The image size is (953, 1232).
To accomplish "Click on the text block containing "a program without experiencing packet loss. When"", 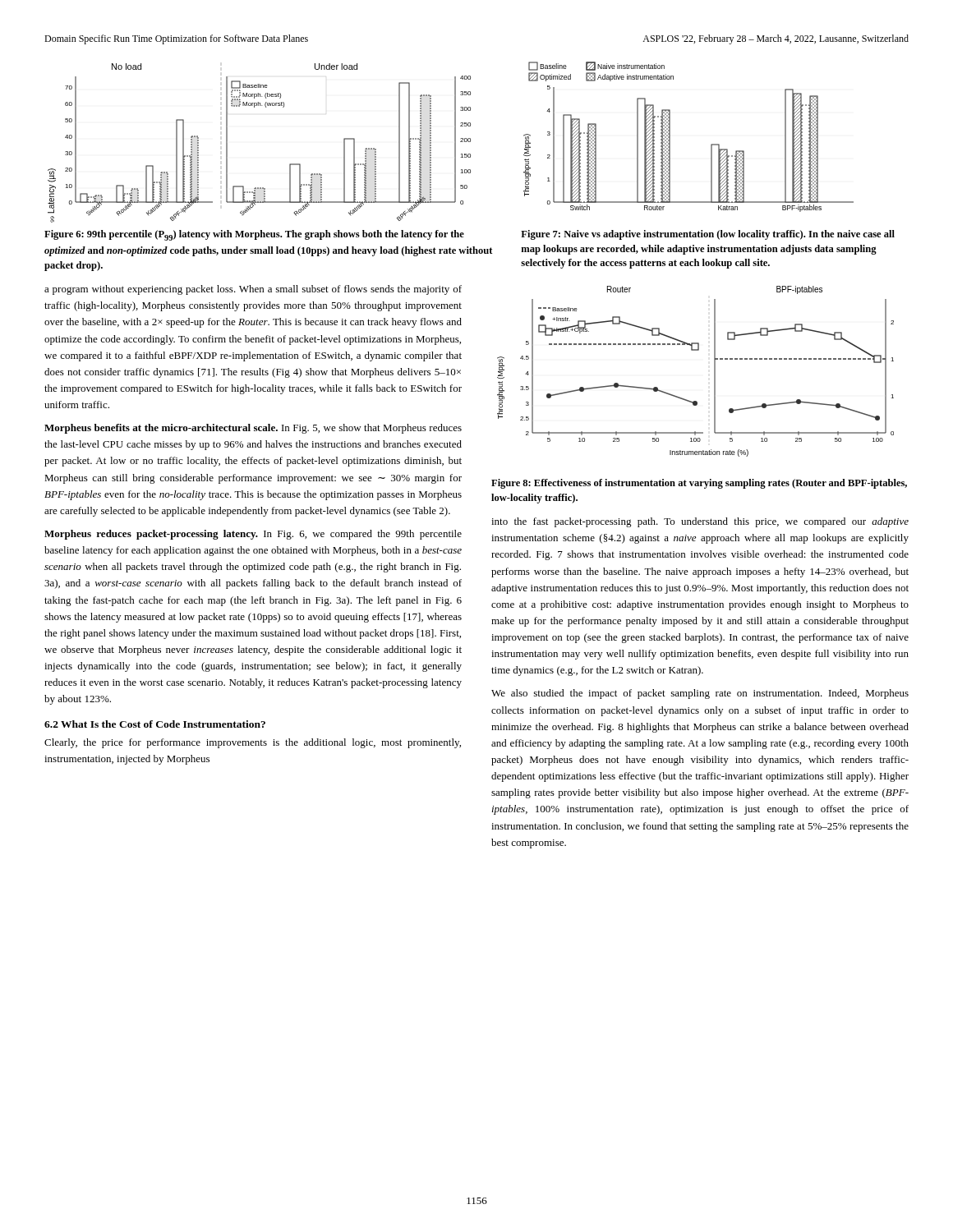I will (x=253, y=347).
